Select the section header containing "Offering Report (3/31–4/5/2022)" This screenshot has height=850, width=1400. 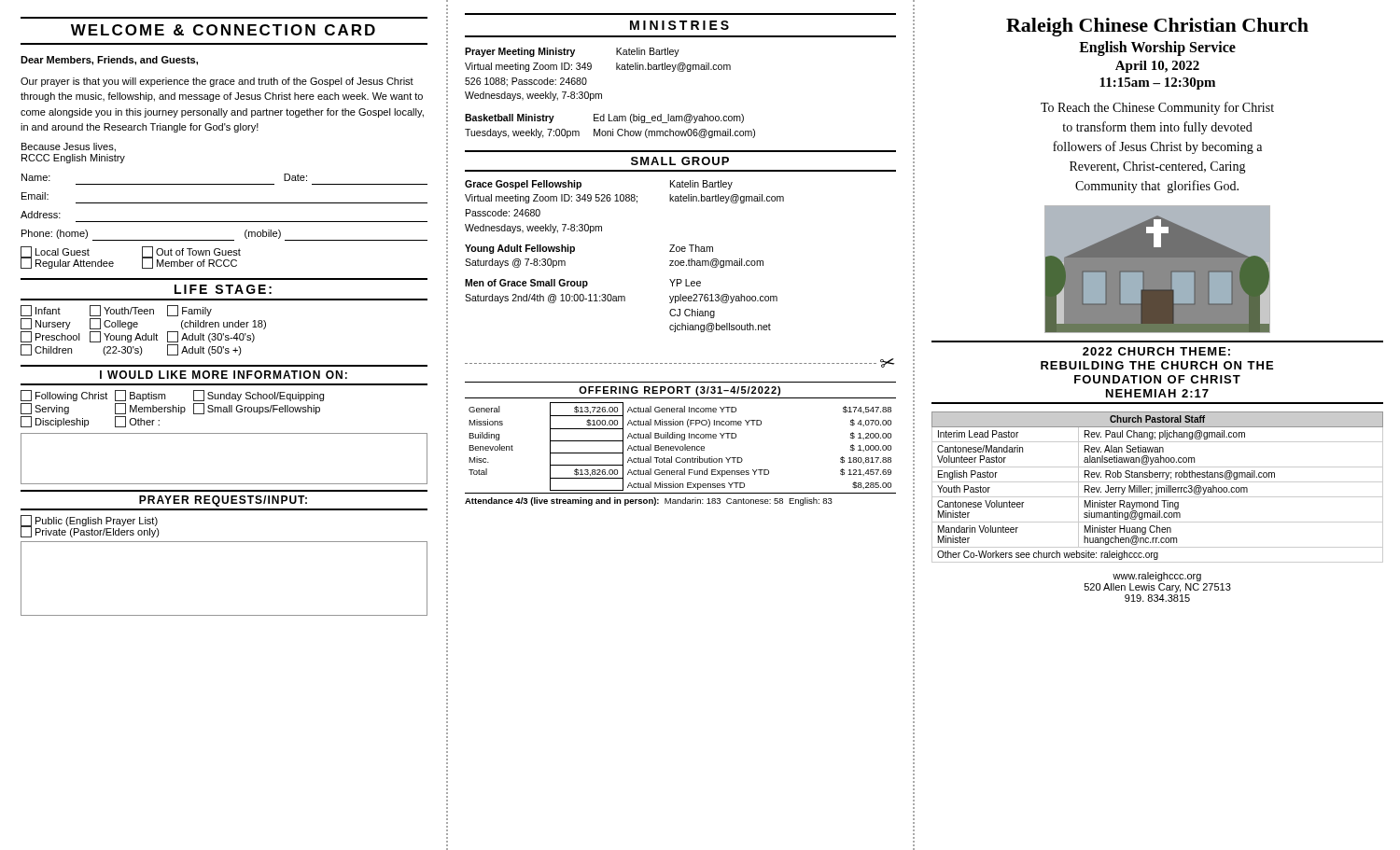pyautogui.click(x=680, y=390)
